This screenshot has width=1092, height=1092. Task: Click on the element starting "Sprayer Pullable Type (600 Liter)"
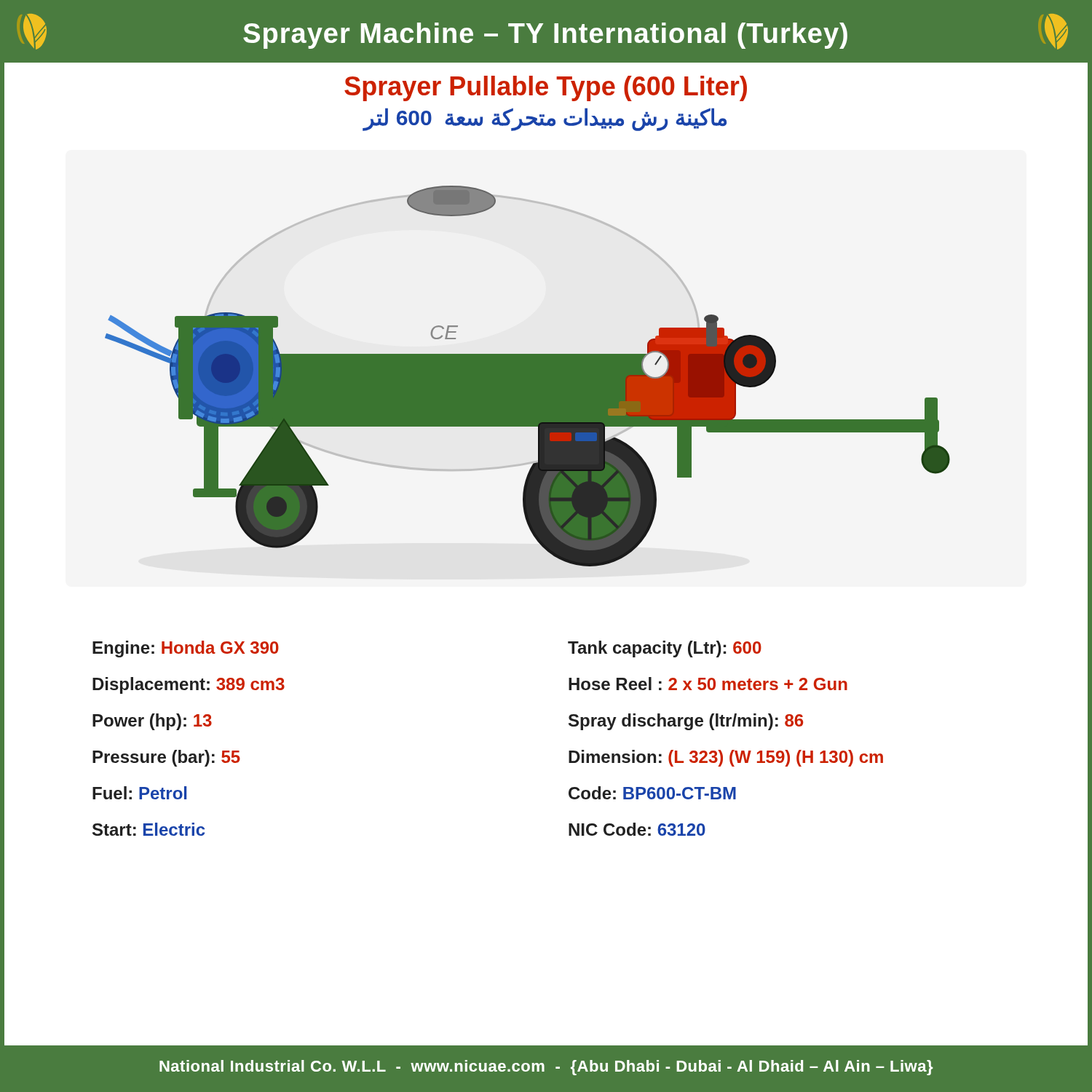[x=546, y=87]
